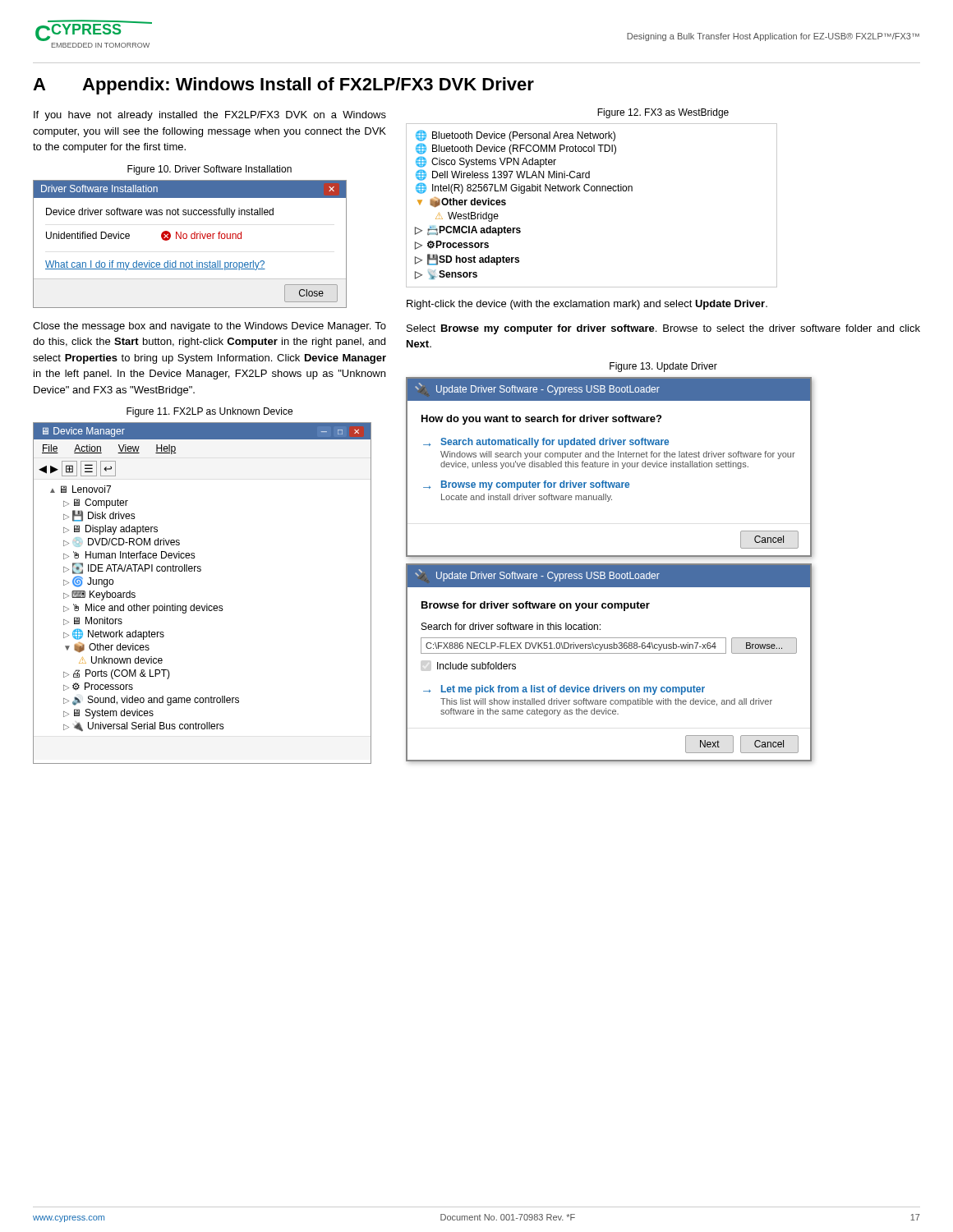
Task: Find the region starting "Right-click the device (with the exclamation mark)"
Action: click(587, 303)
